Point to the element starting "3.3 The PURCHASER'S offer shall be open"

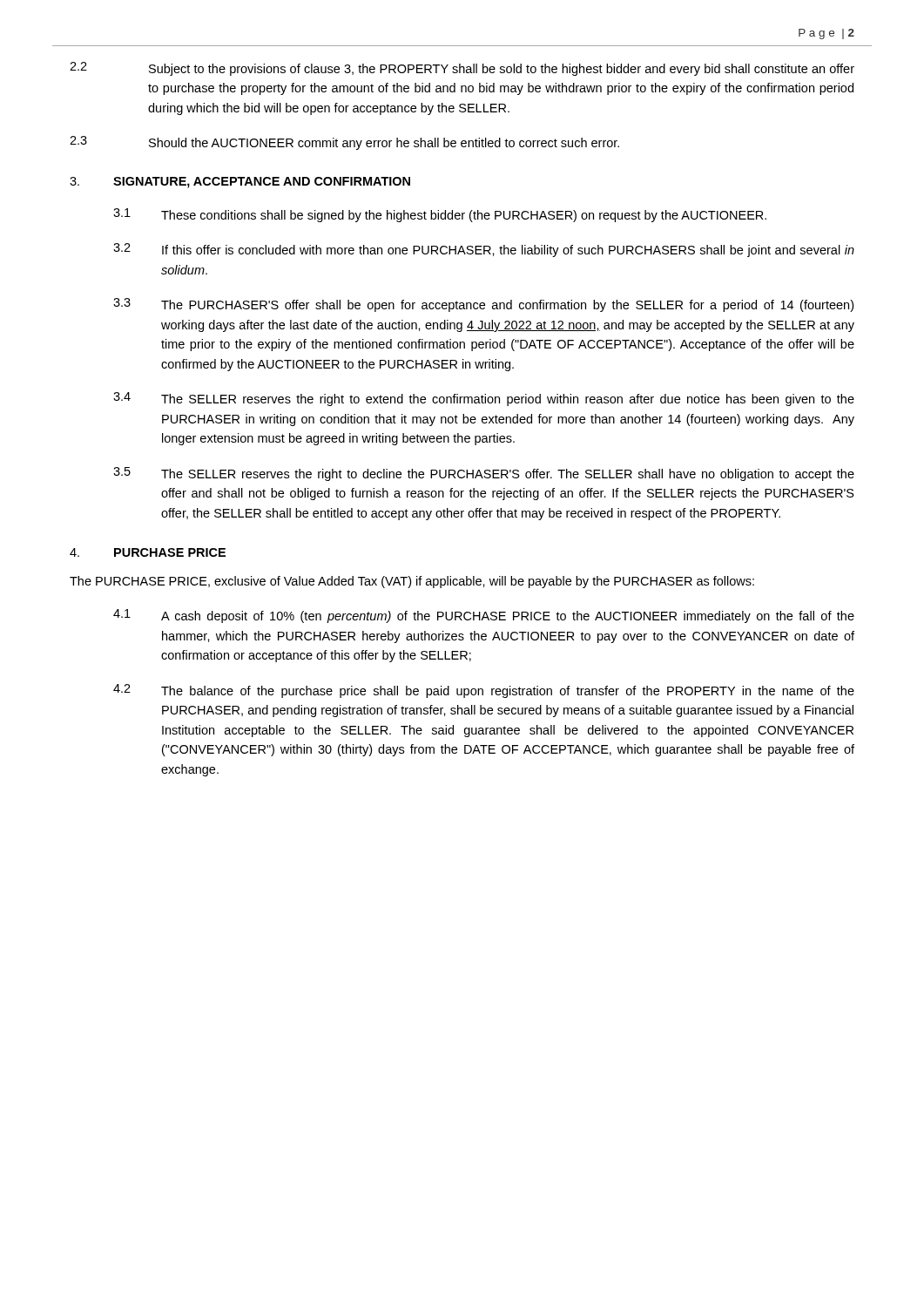click(x=484, y=335)
